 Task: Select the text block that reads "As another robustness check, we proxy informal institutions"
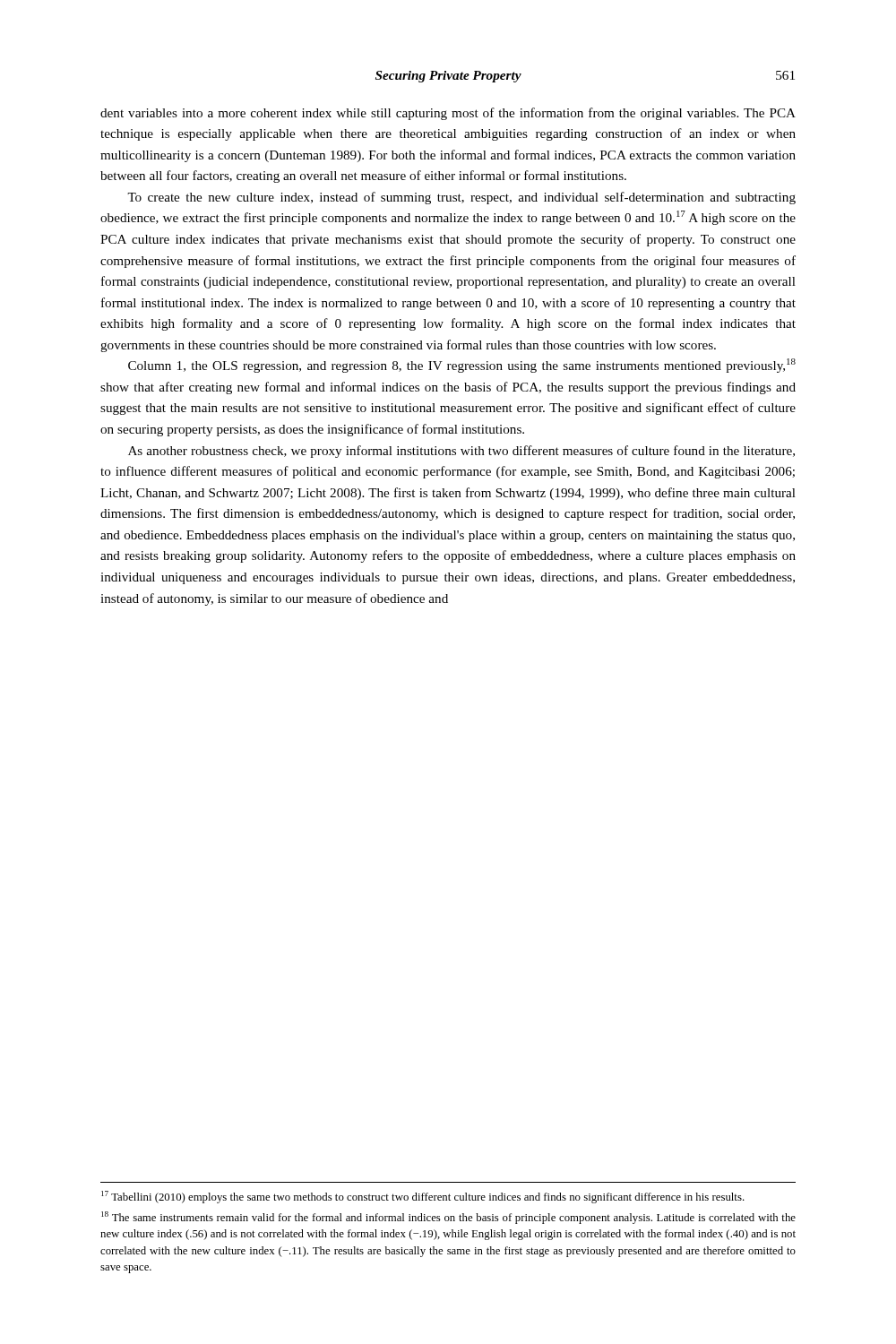[448, 524]
